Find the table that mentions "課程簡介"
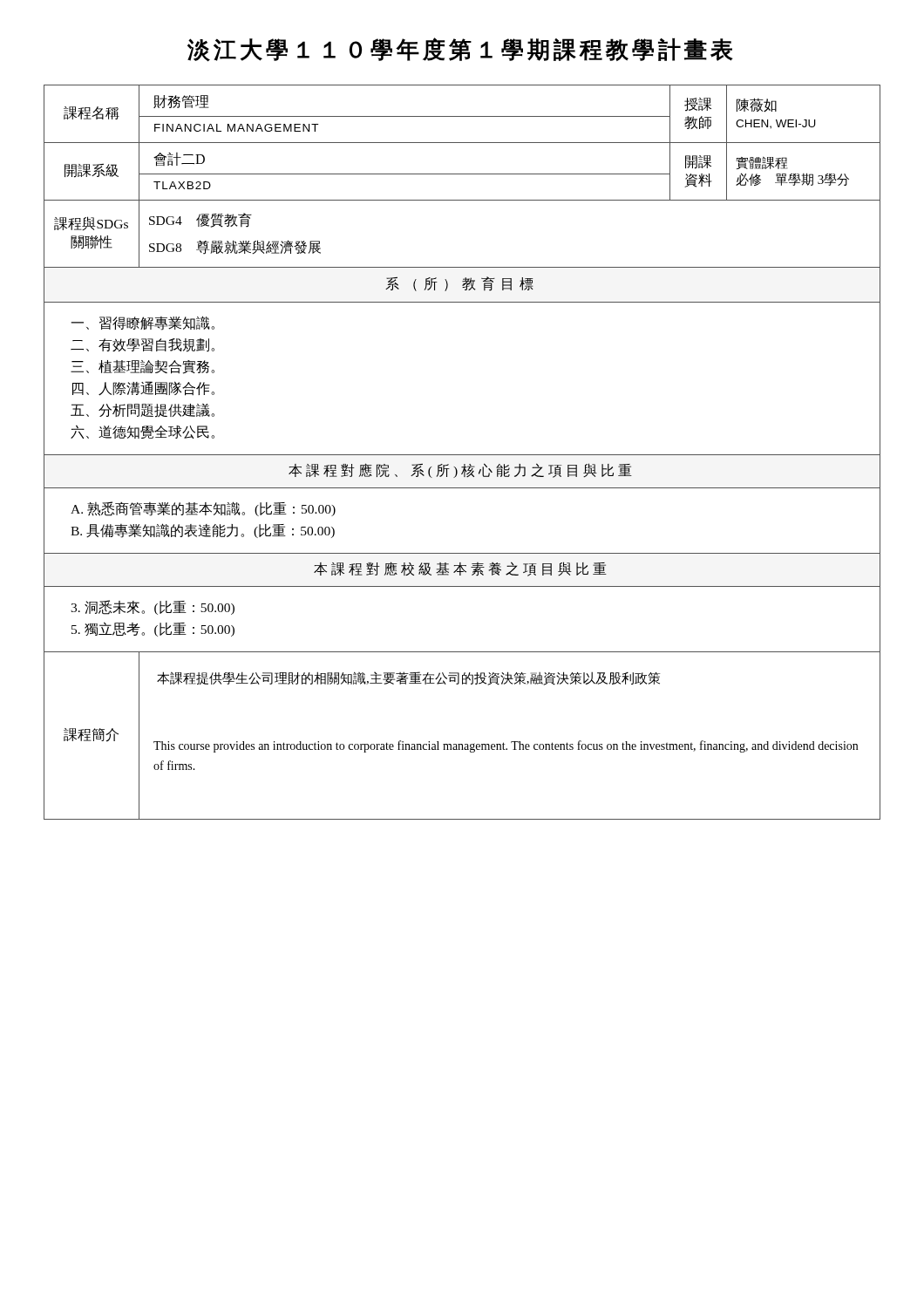 pyautogui.click(x=462, y=736)
